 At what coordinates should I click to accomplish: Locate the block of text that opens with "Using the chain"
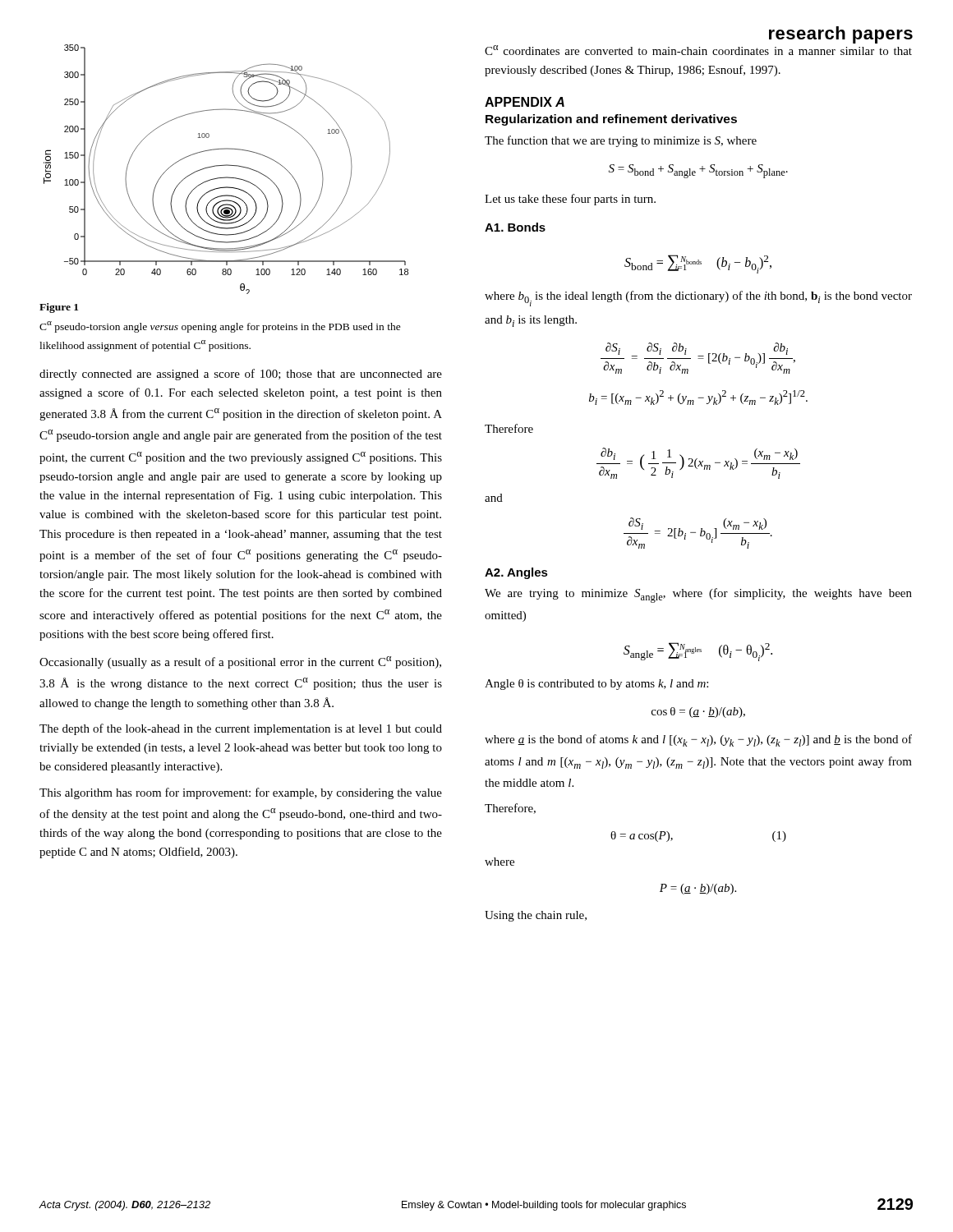click(x=536, y=916)
